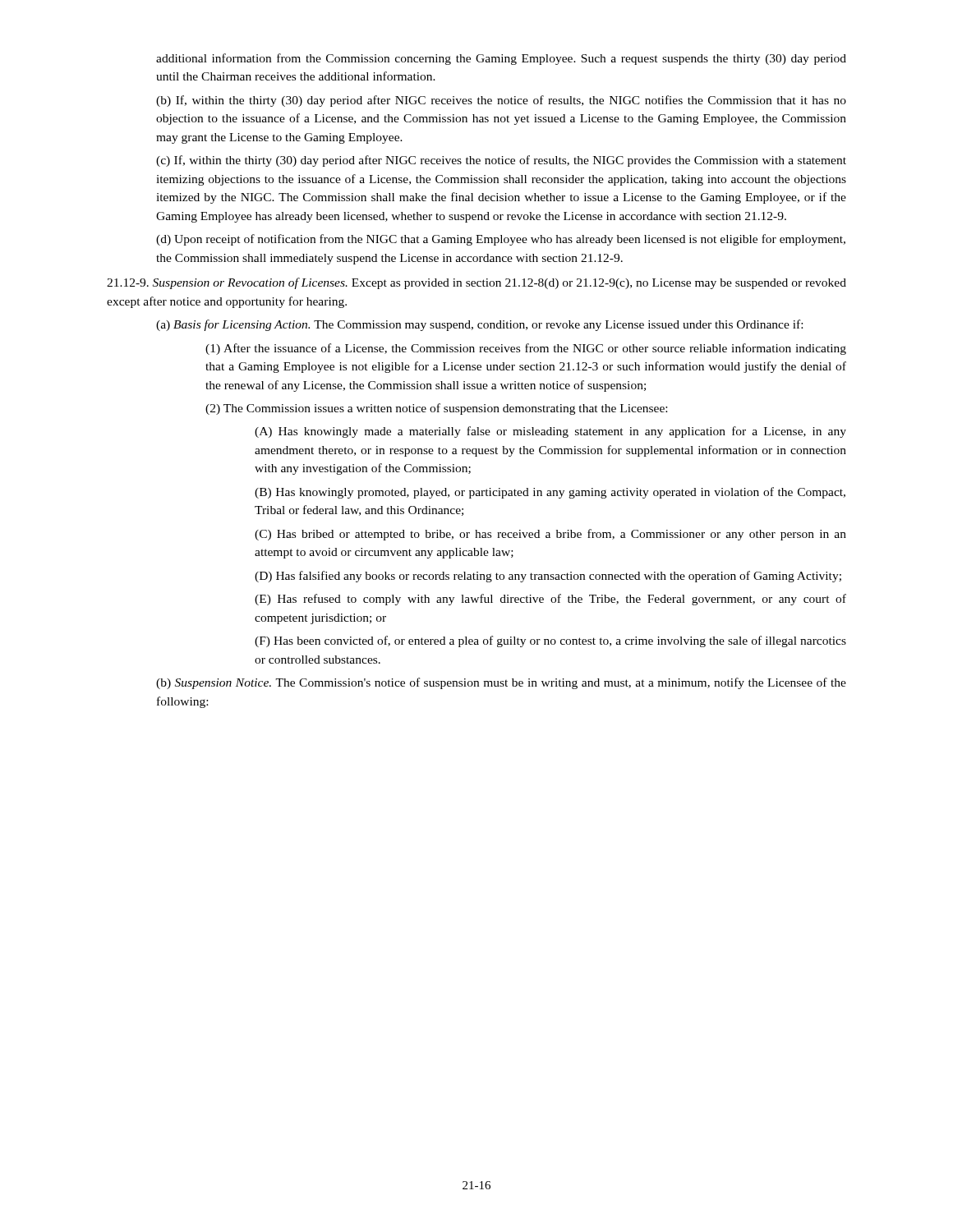Click on the text block that reads "(b) Suspension Notice. The Commission's"
The width and height of the screenshot is (953, 1232).
501,692
